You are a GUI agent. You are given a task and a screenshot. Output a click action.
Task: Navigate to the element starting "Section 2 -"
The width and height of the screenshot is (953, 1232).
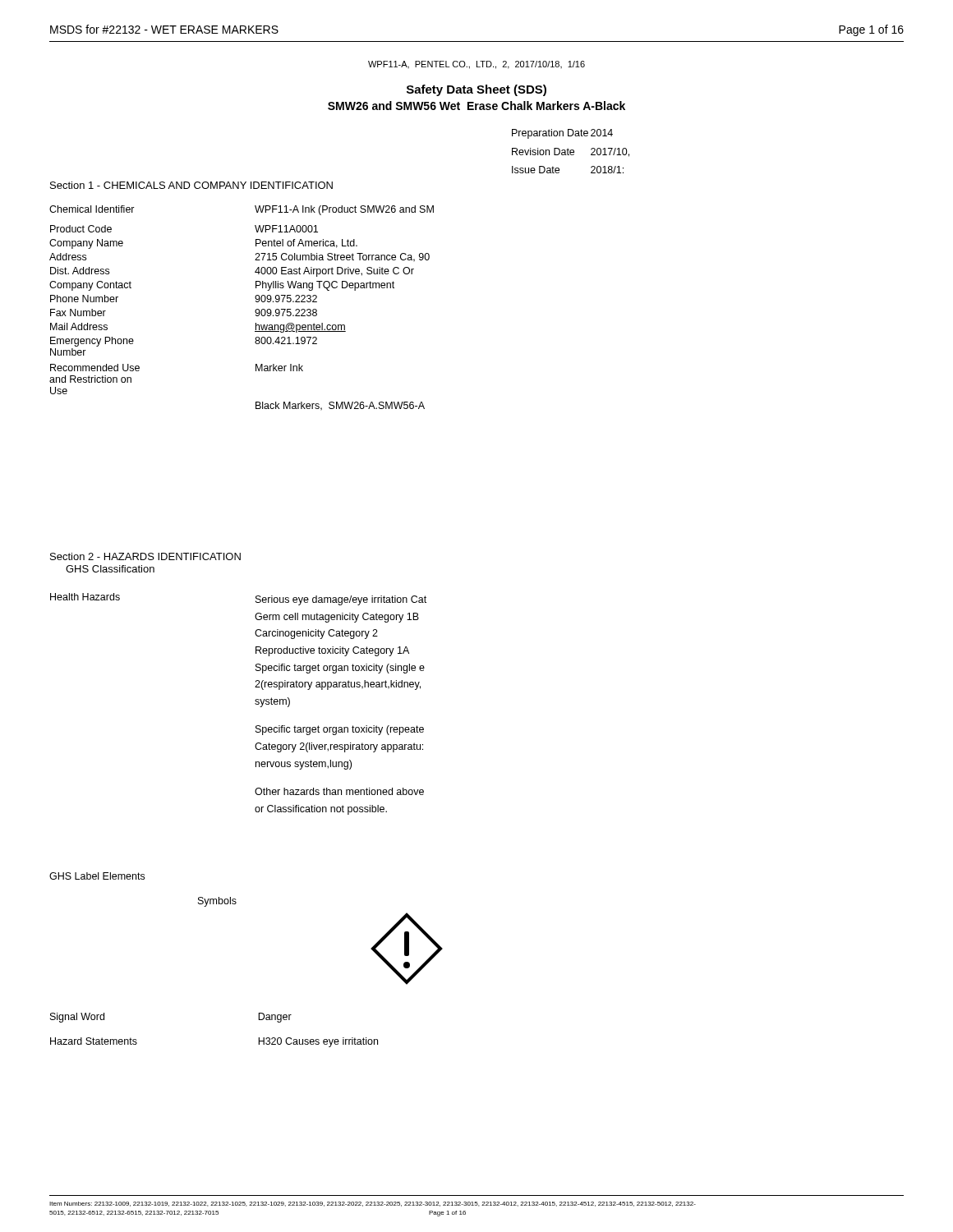coord(145,563)
